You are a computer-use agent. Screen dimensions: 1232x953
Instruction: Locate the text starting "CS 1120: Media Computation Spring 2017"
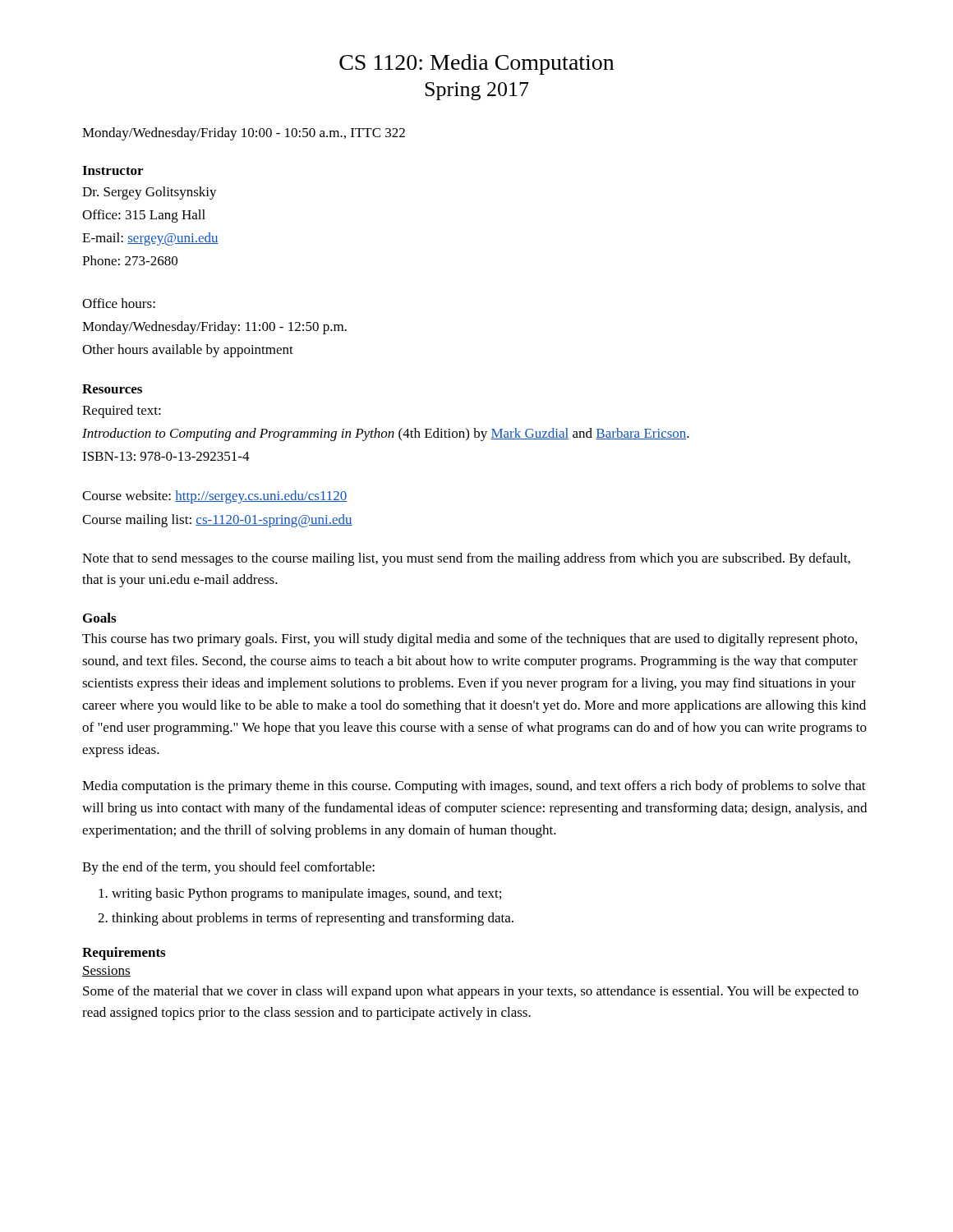coord(476,76)
